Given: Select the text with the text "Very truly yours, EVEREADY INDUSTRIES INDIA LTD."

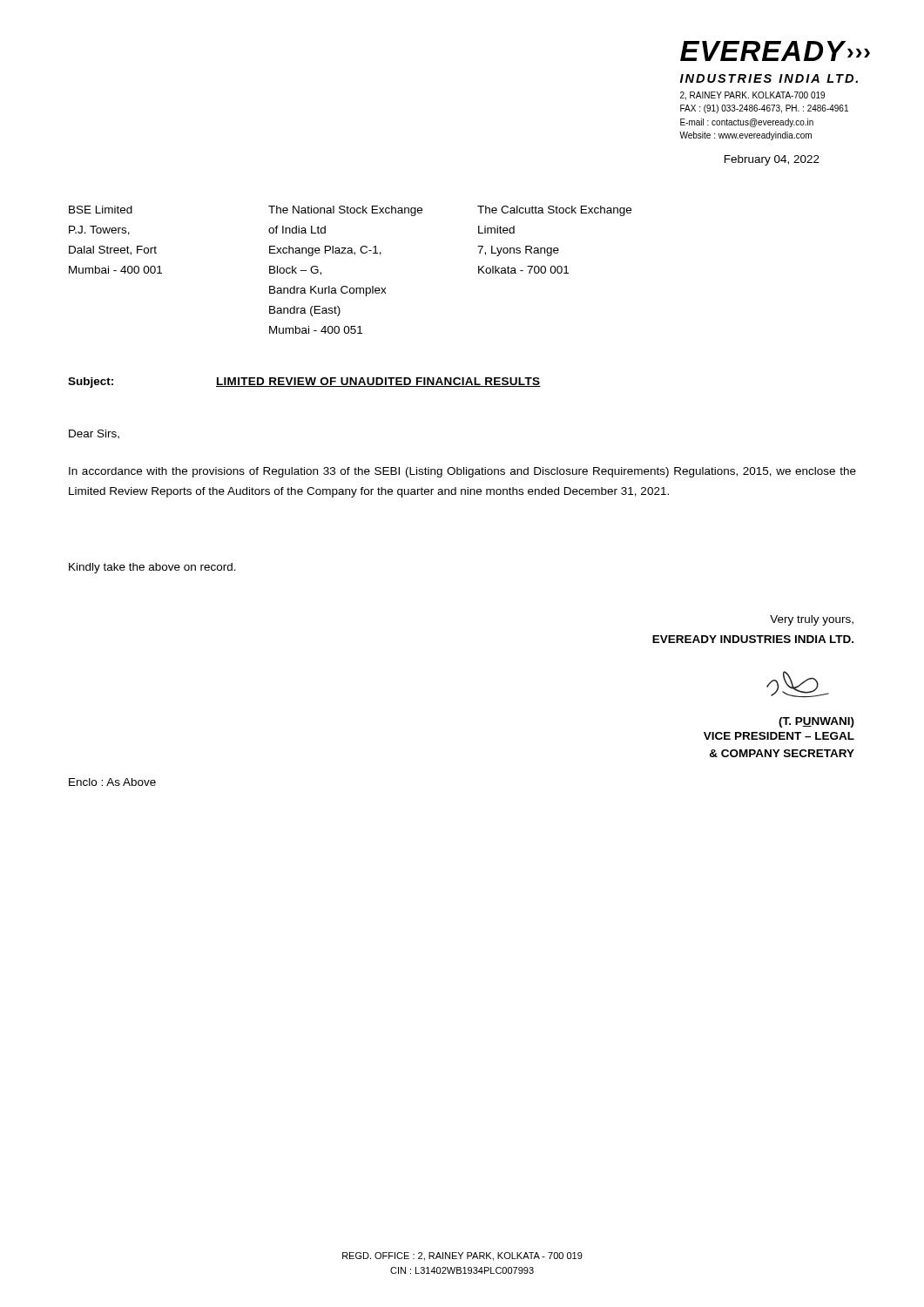Looking at the screenshot, I should click(753, 629).
